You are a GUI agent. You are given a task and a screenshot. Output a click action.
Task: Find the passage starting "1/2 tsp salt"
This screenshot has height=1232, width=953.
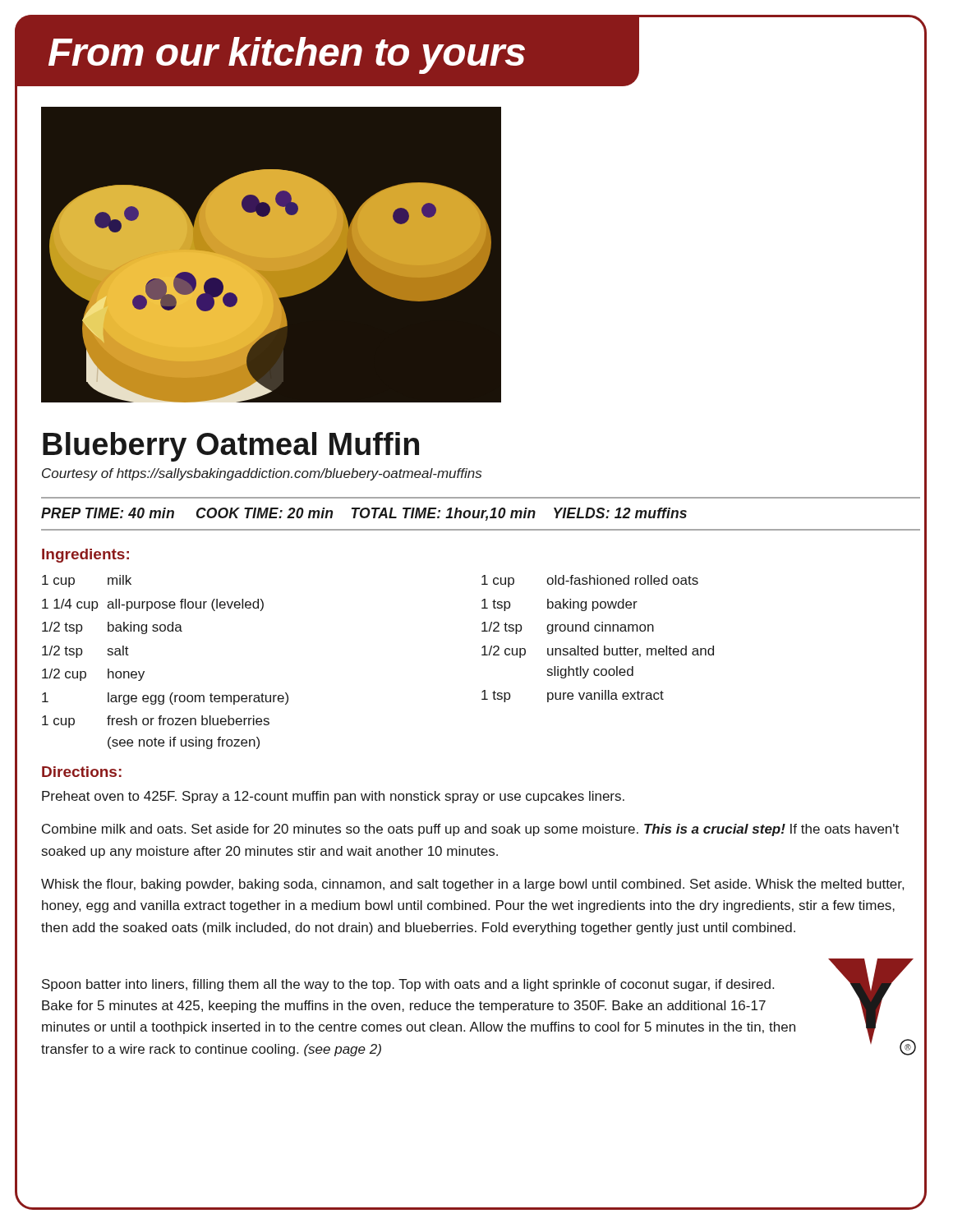pos(85,652)
